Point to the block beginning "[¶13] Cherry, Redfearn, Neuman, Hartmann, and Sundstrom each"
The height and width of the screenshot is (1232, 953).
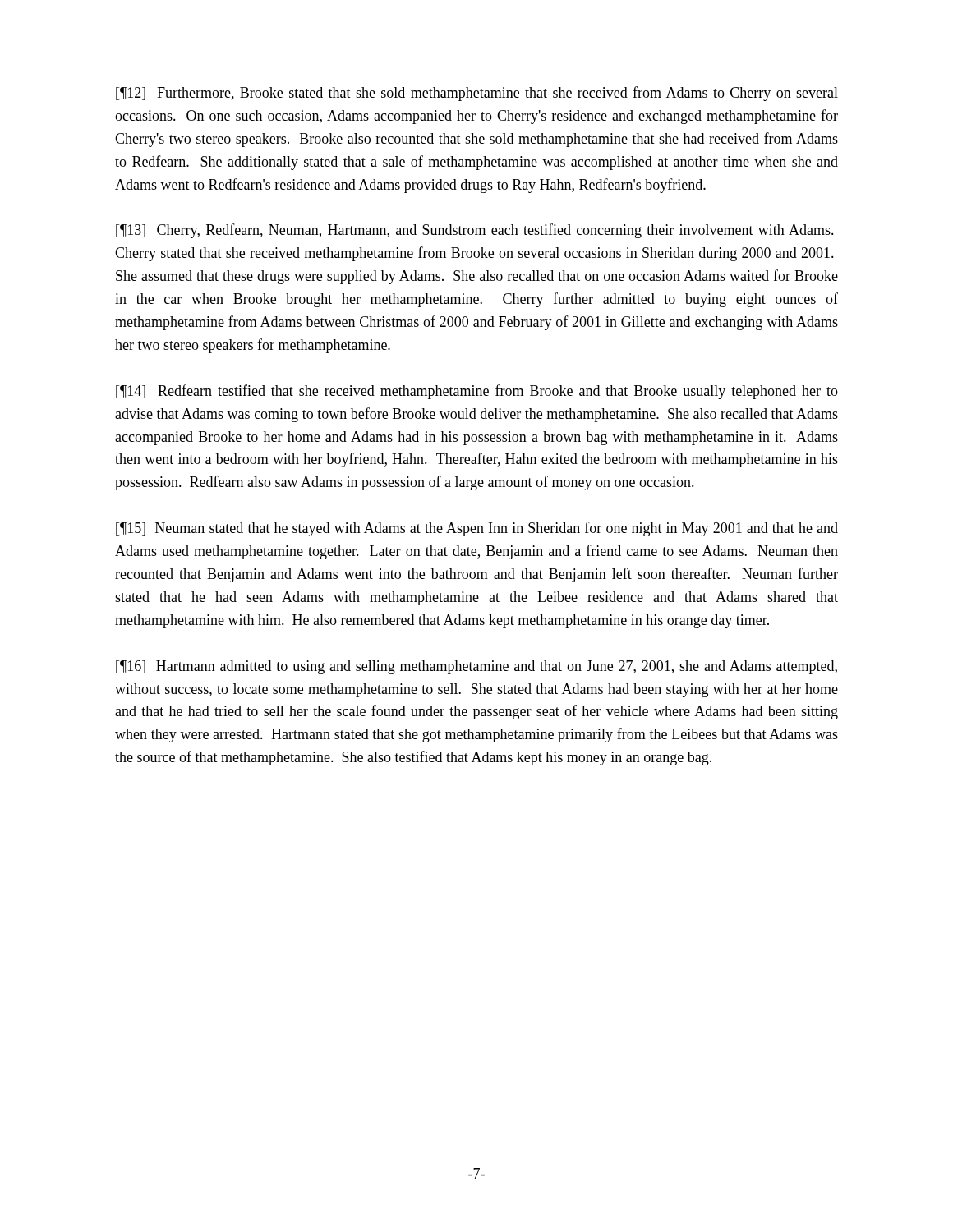tap(476, 288)
